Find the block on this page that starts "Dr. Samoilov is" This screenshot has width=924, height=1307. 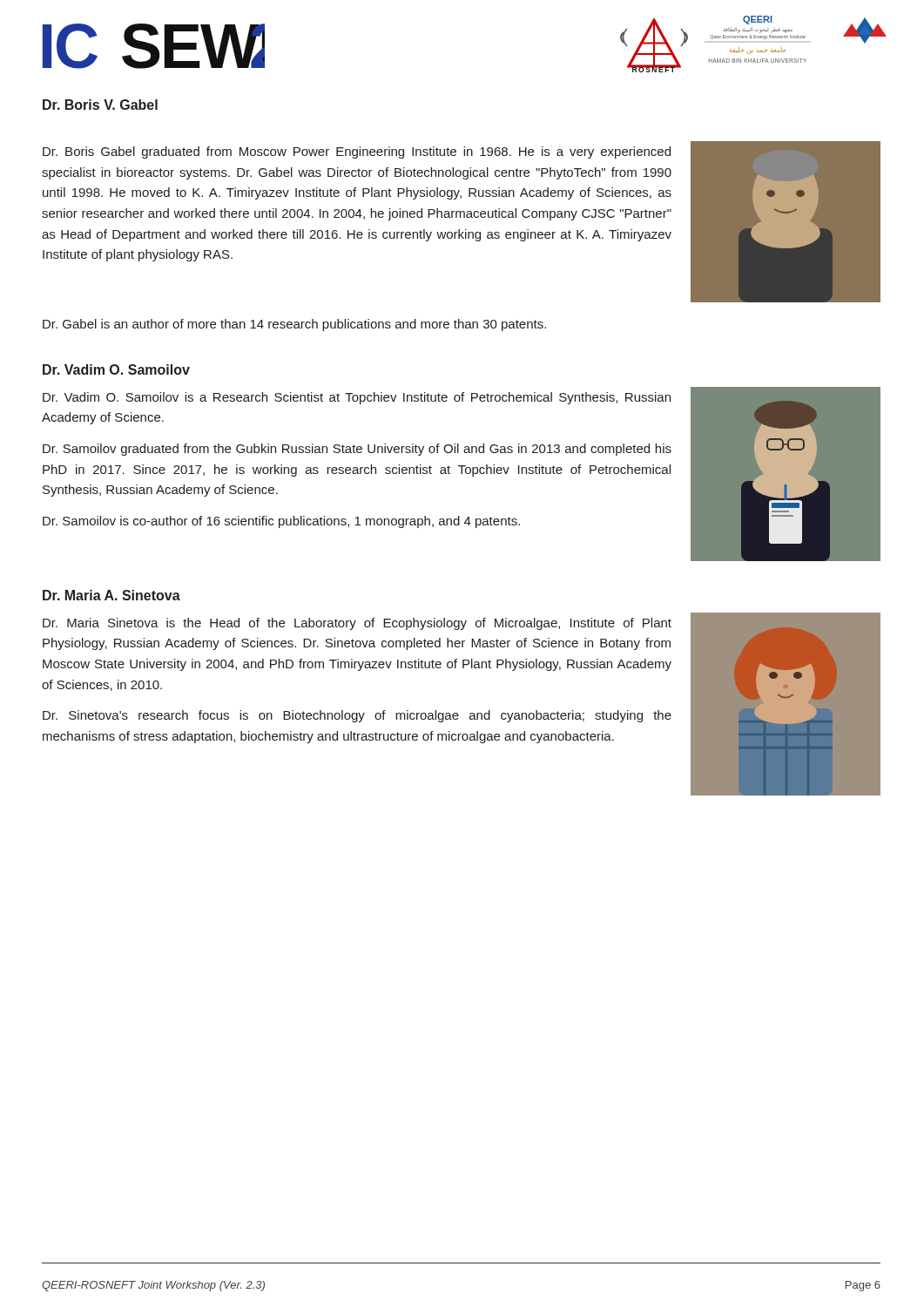click(281, 521)
